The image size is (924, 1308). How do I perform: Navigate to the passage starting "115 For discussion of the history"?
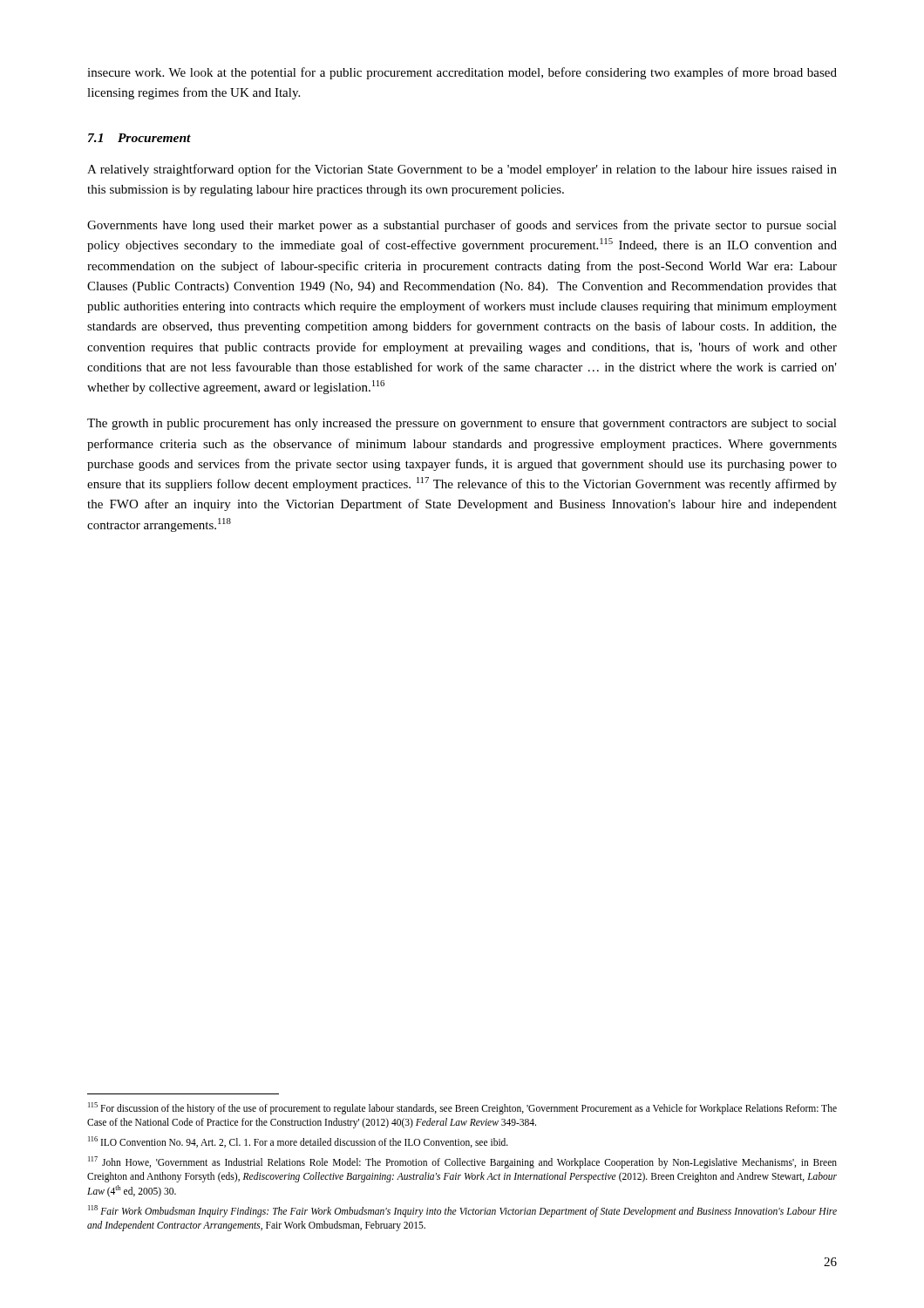pyautogui.click(x=462, y=1114)
